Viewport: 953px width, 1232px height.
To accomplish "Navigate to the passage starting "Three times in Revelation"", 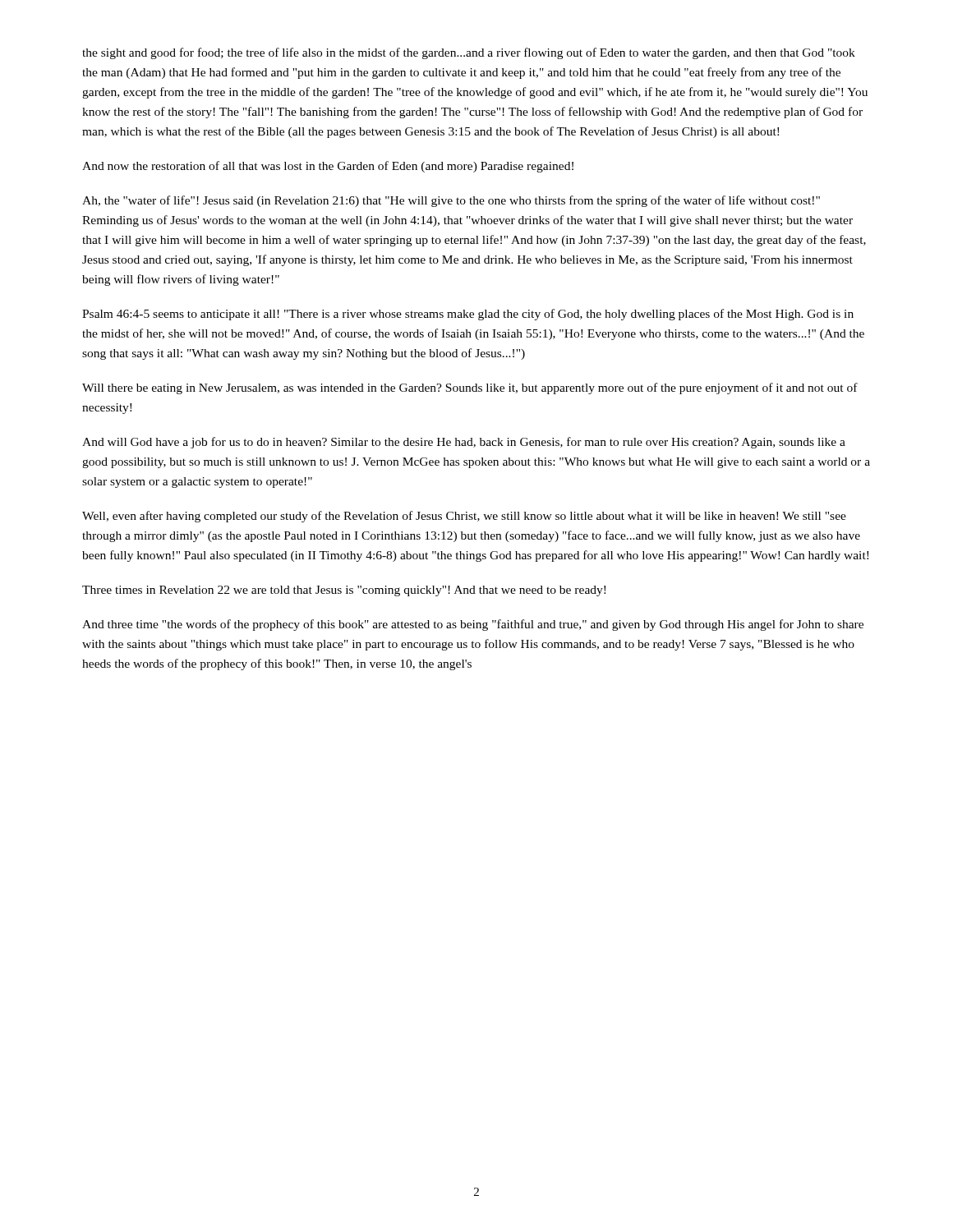I will tap(345, 590).
